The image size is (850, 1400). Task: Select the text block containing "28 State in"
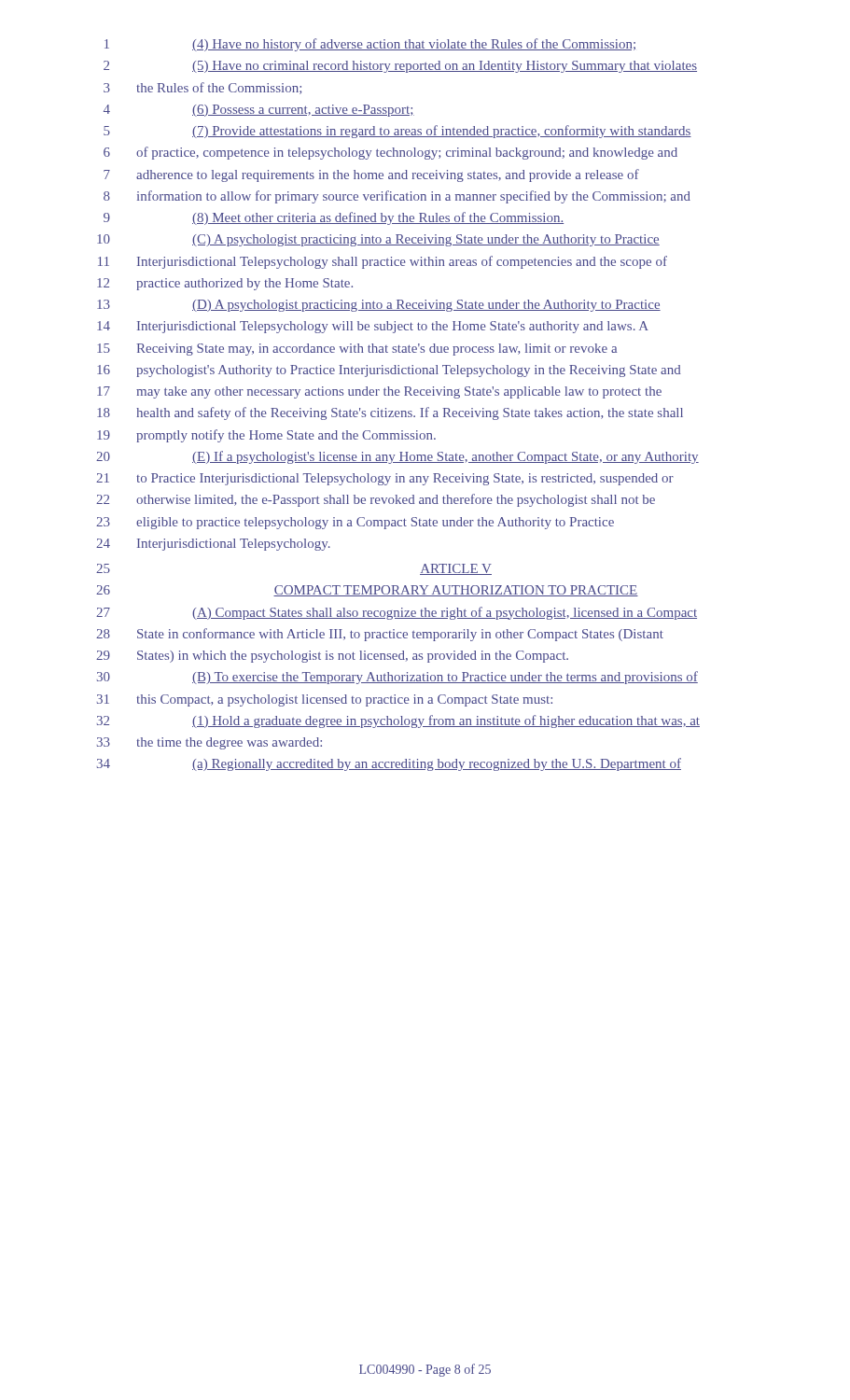(x=425, y=634)
